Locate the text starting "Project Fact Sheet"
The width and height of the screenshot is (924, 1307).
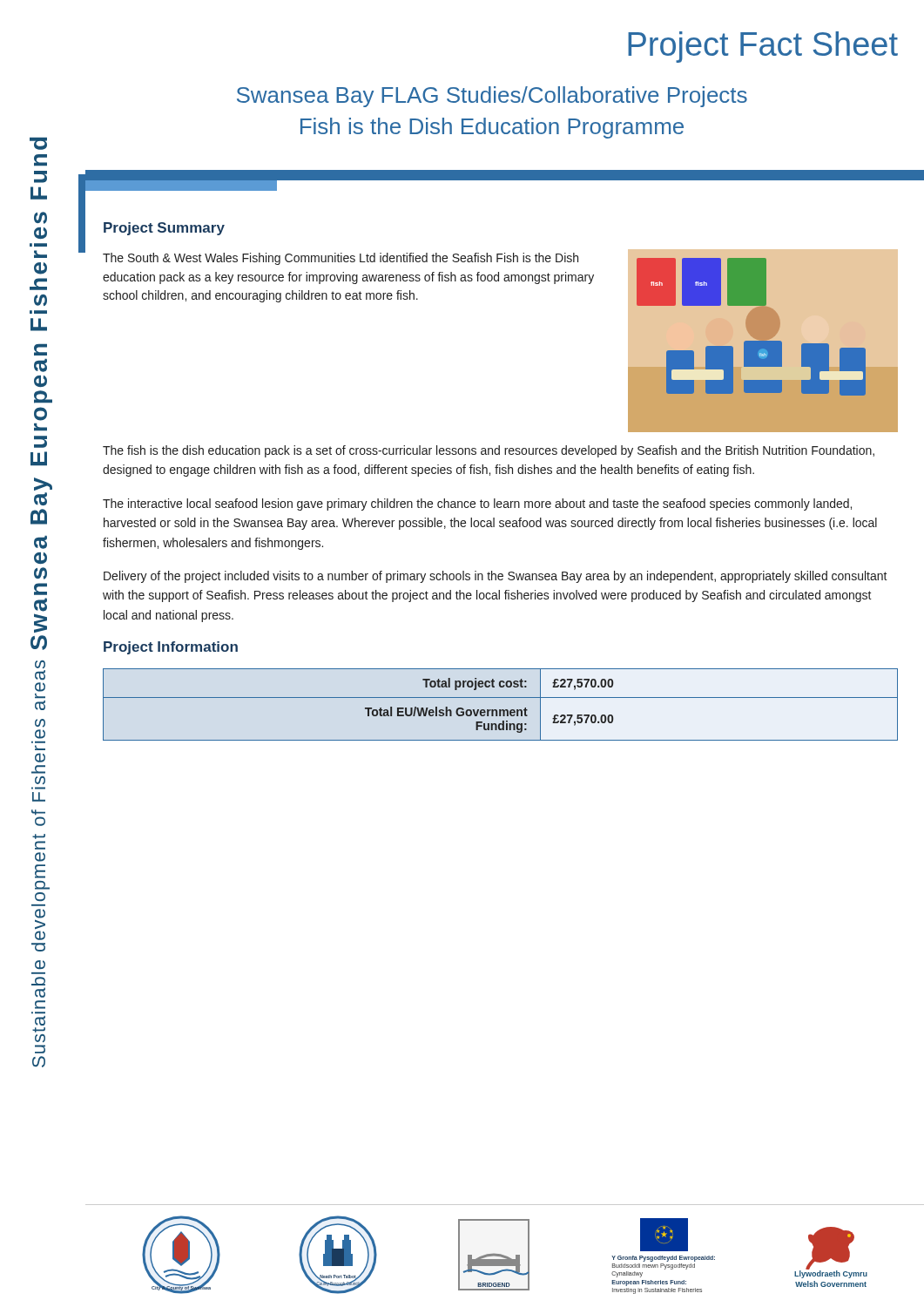pos(762,44)
